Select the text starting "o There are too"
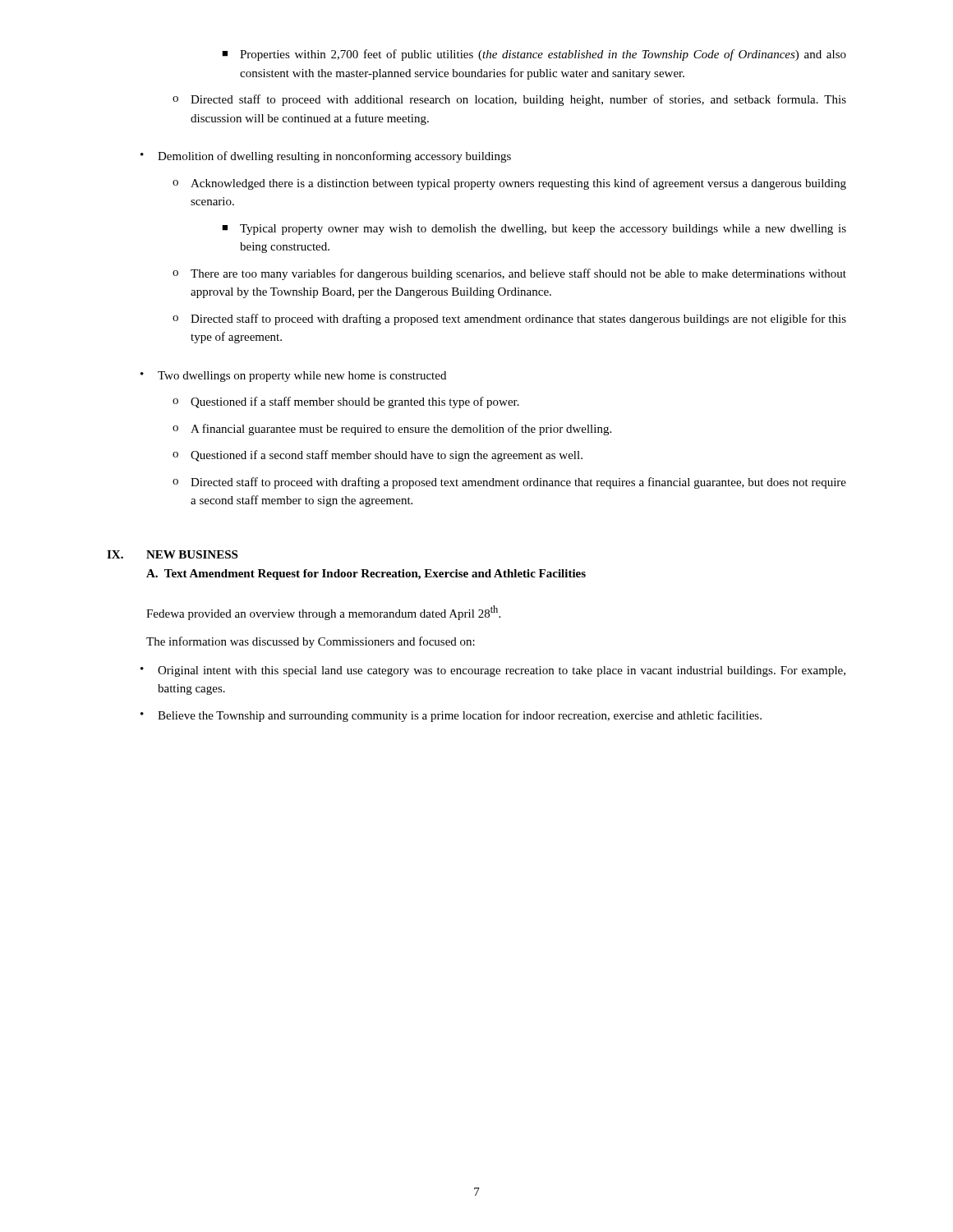Screen dimensions: 1232x953 click(x=509, y=282)
